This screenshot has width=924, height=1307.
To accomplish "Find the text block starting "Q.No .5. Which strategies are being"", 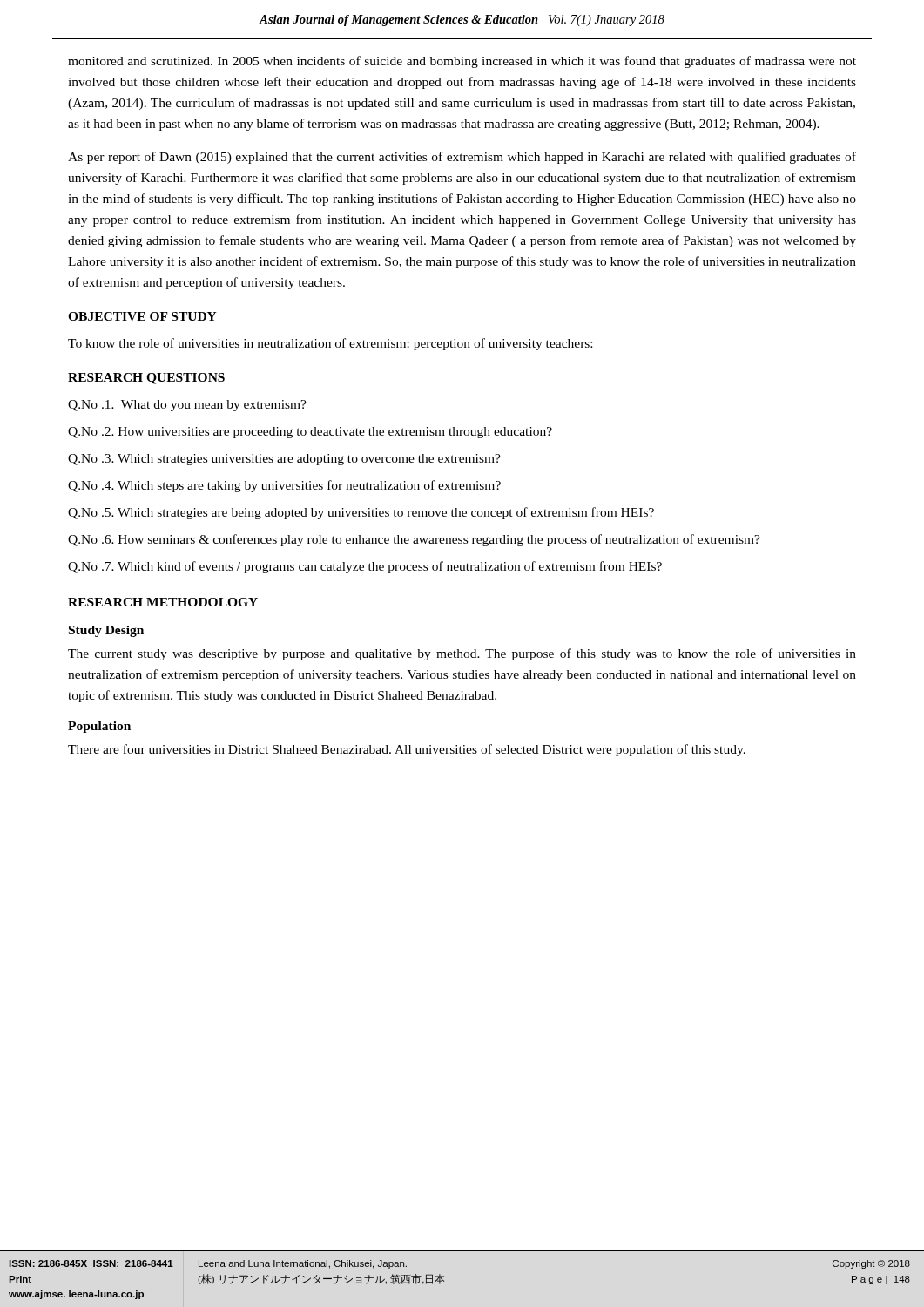I will tap(361, 513).
